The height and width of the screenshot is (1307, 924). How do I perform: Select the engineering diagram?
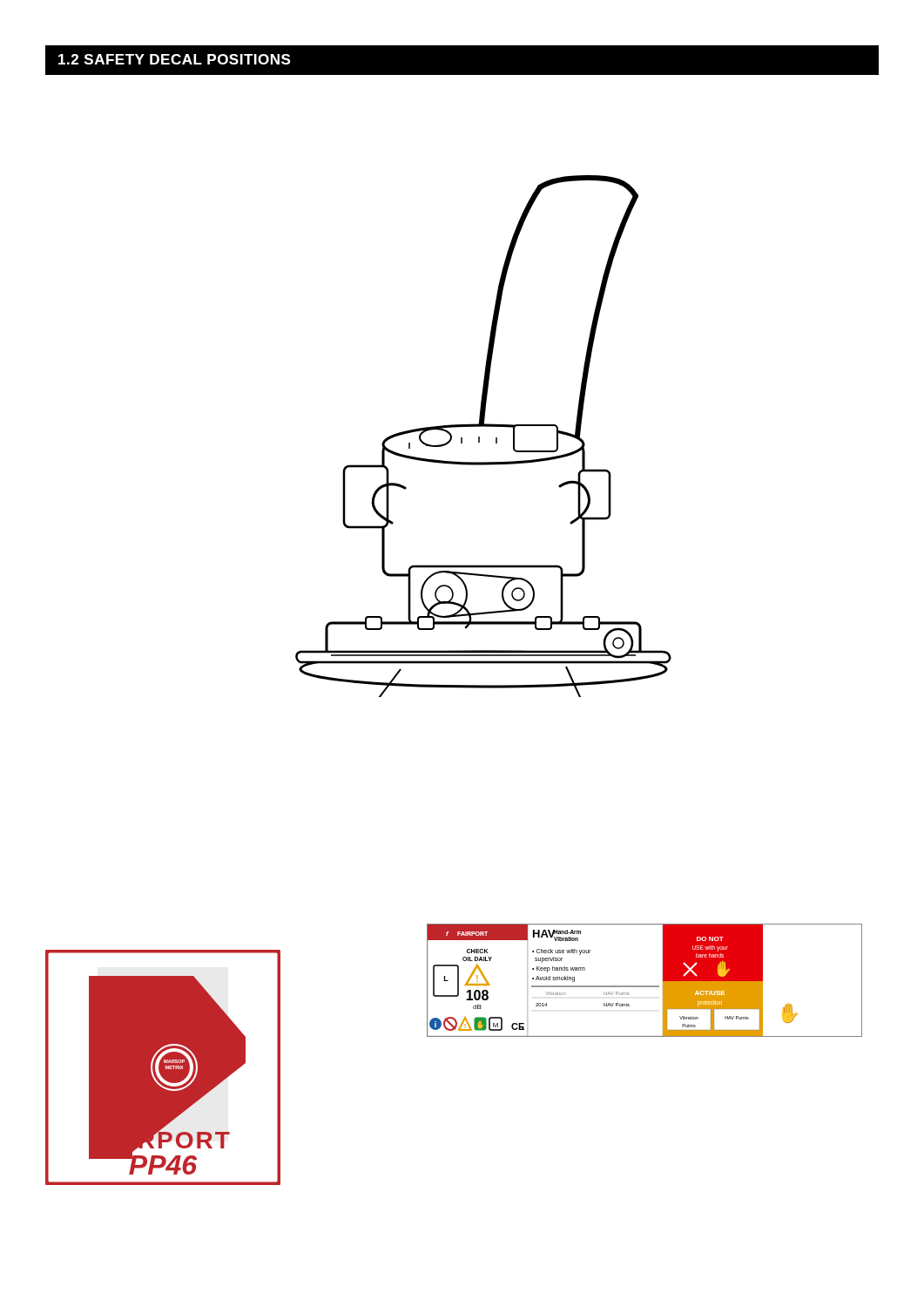click(x=444, y=401)
